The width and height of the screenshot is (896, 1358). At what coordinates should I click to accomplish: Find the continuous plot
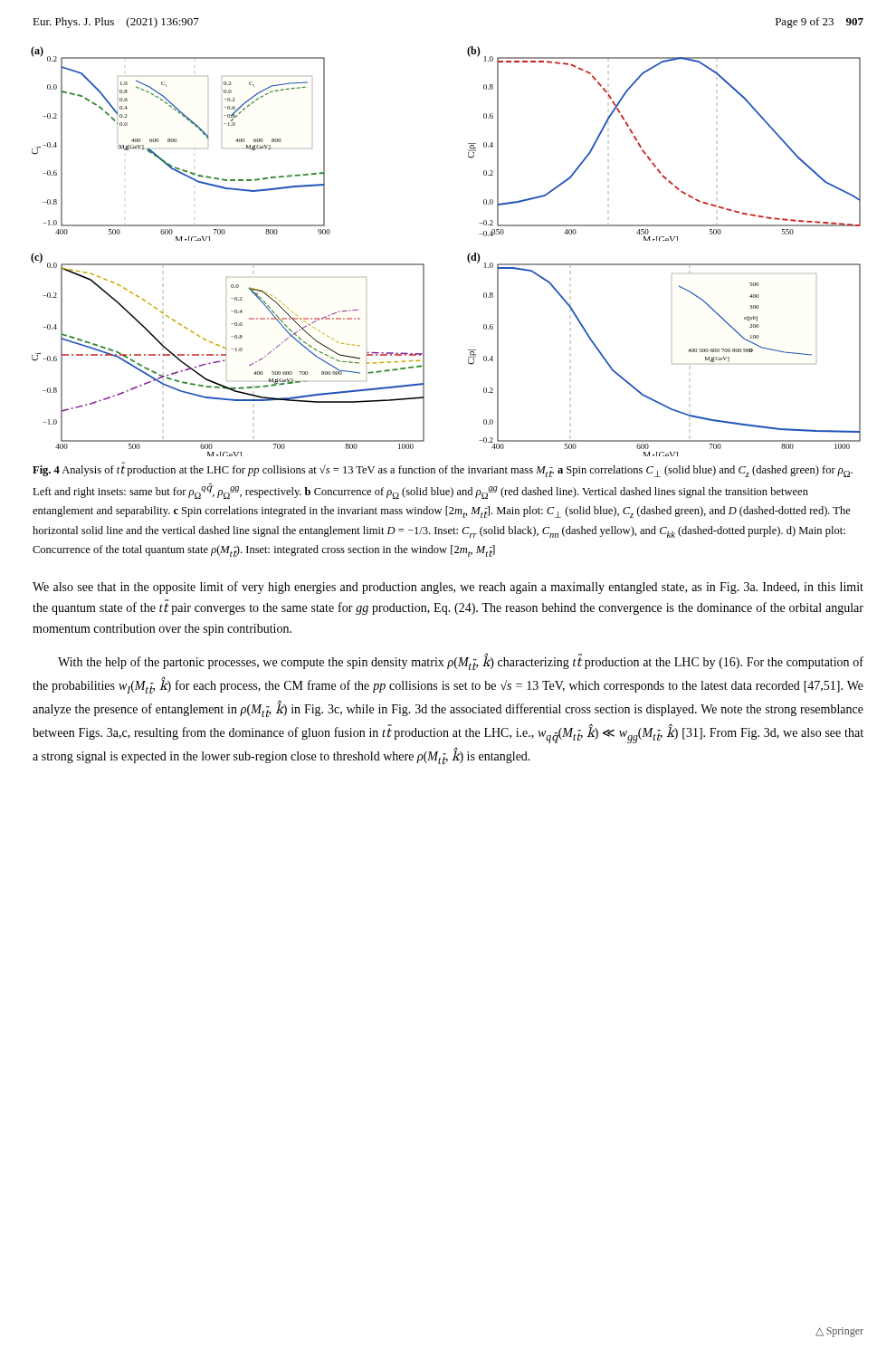pos(448,249)
